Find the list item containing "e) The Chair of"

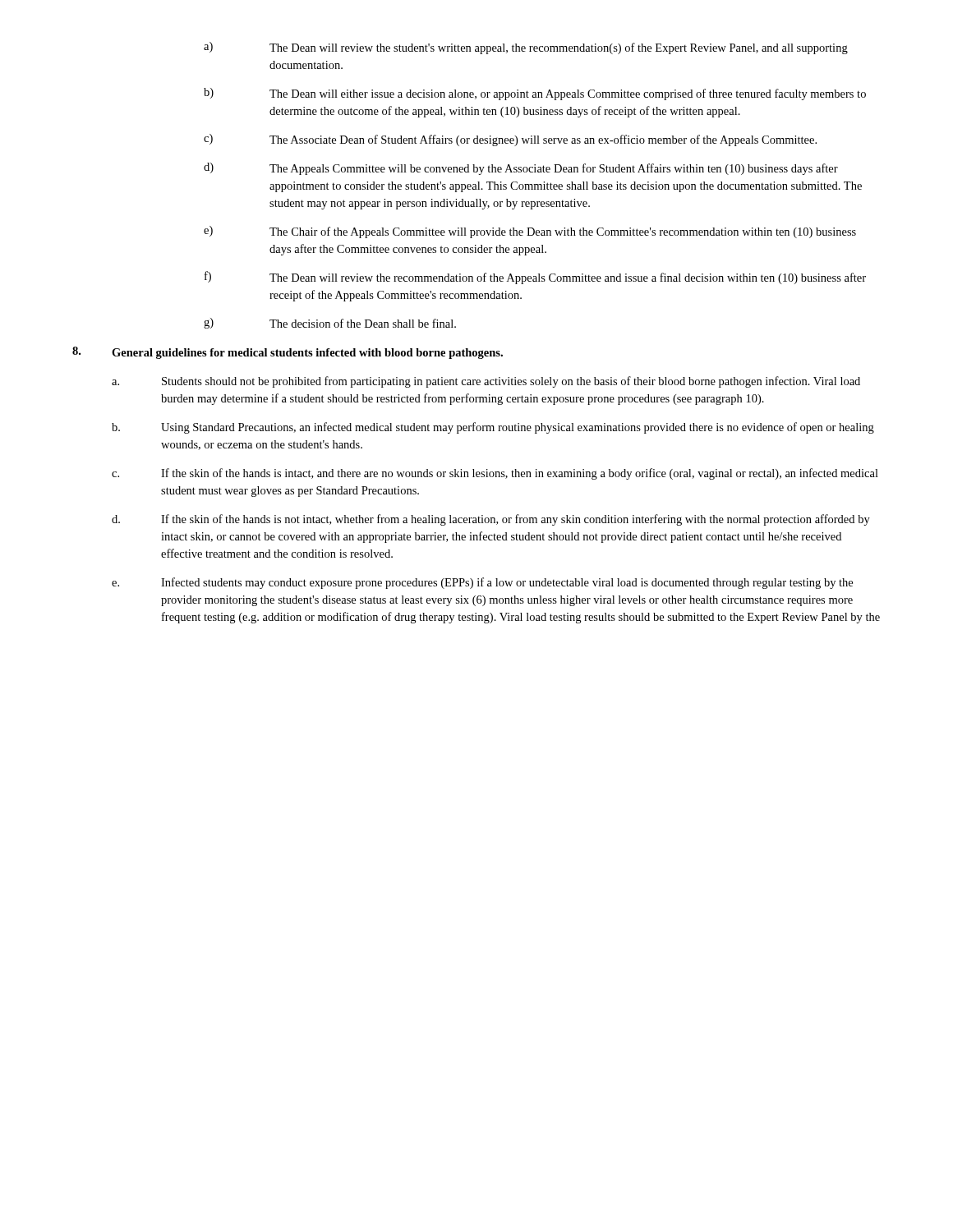point(476,241)
